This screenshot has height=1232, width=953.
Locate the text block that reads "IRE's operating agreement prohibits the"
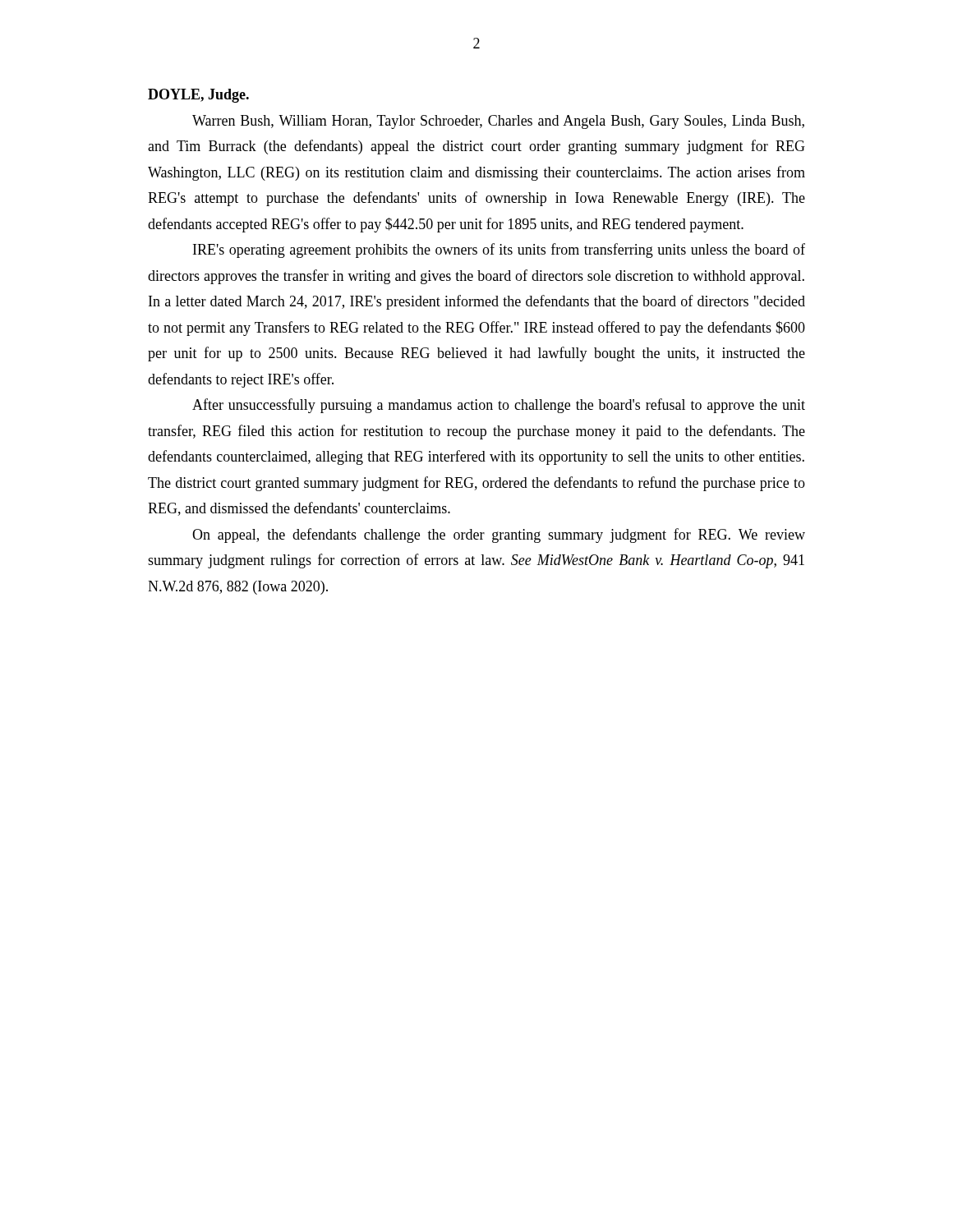click(476, 314)
